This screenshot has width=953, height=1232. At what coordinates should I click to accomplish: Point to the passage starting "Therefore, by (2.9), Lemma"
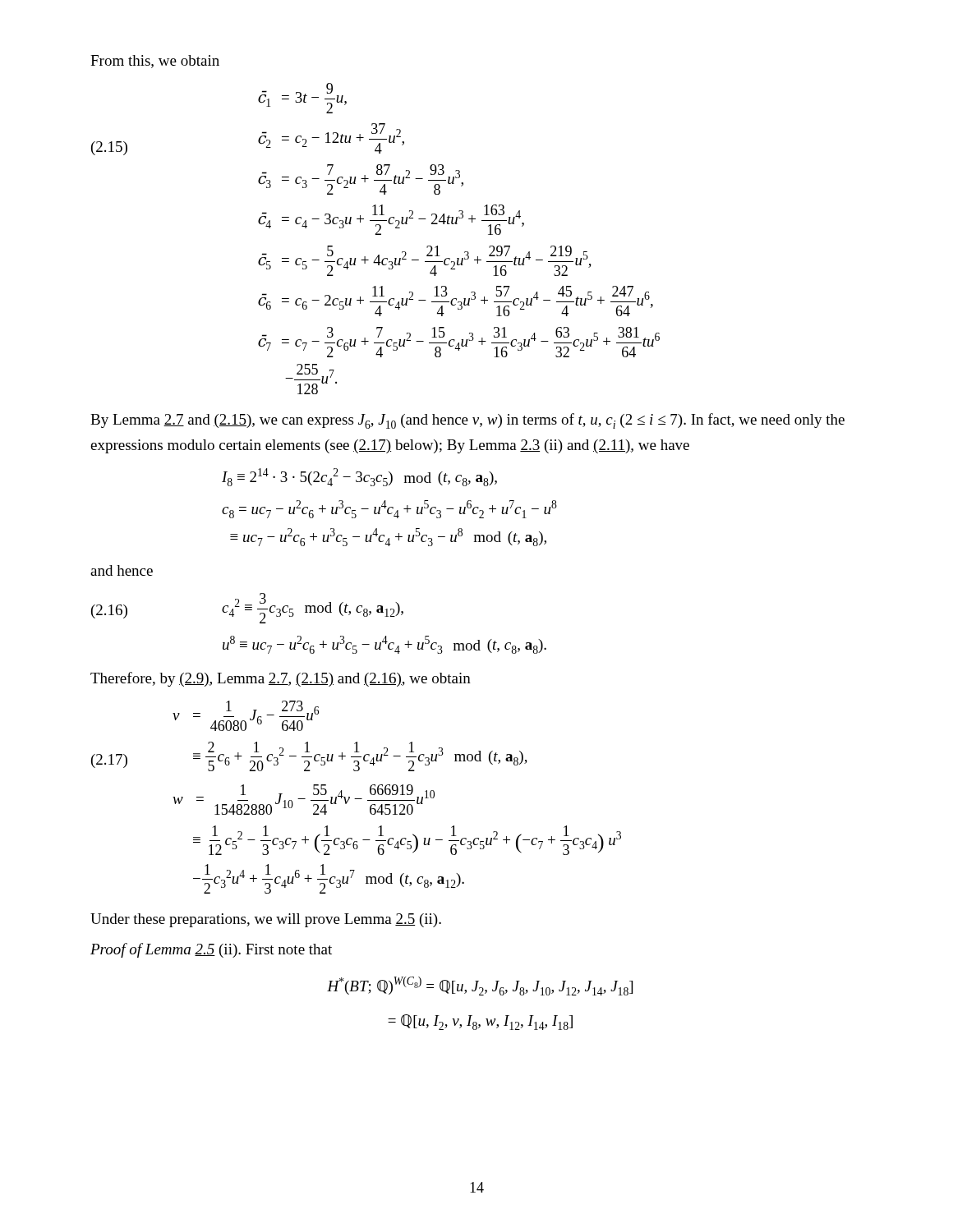[x=280, y=678]
